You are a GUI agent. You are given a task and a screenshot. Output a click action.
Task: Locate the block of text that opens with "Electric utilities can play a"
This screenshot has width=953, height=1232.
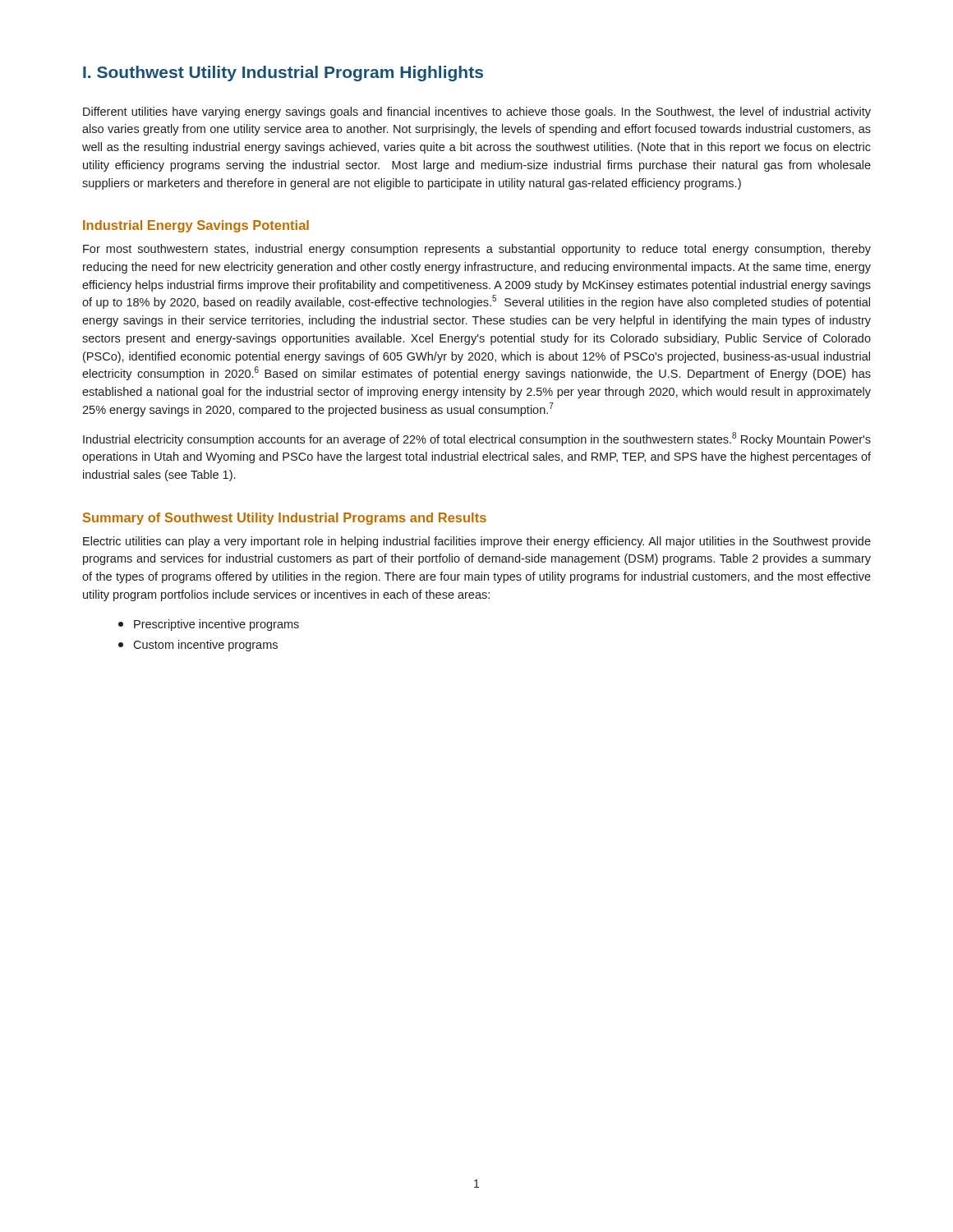pos(476,568)
